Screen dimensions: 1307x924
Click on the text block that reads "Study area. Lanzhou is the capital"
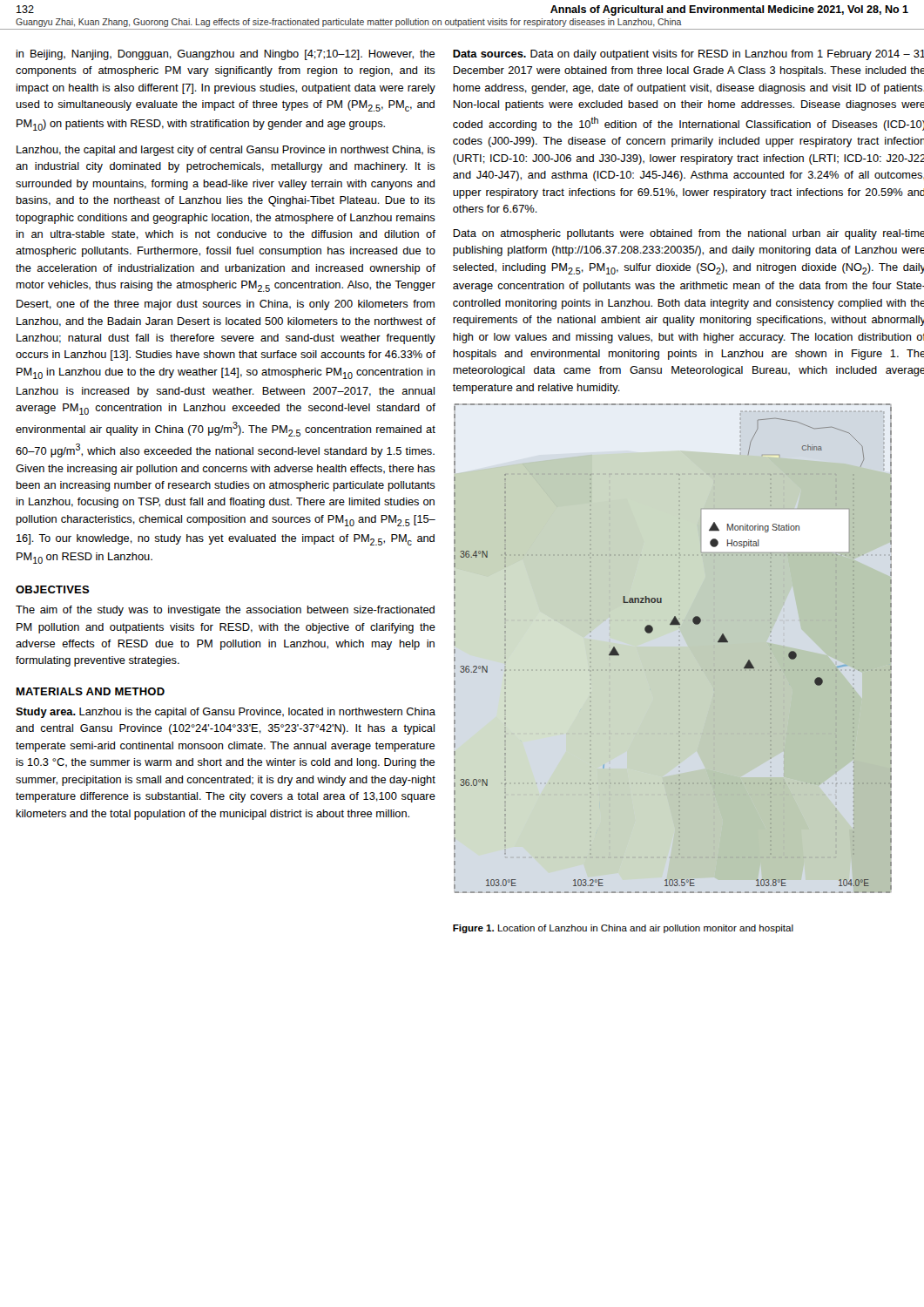pyautogui.click(x=225, y=762)
